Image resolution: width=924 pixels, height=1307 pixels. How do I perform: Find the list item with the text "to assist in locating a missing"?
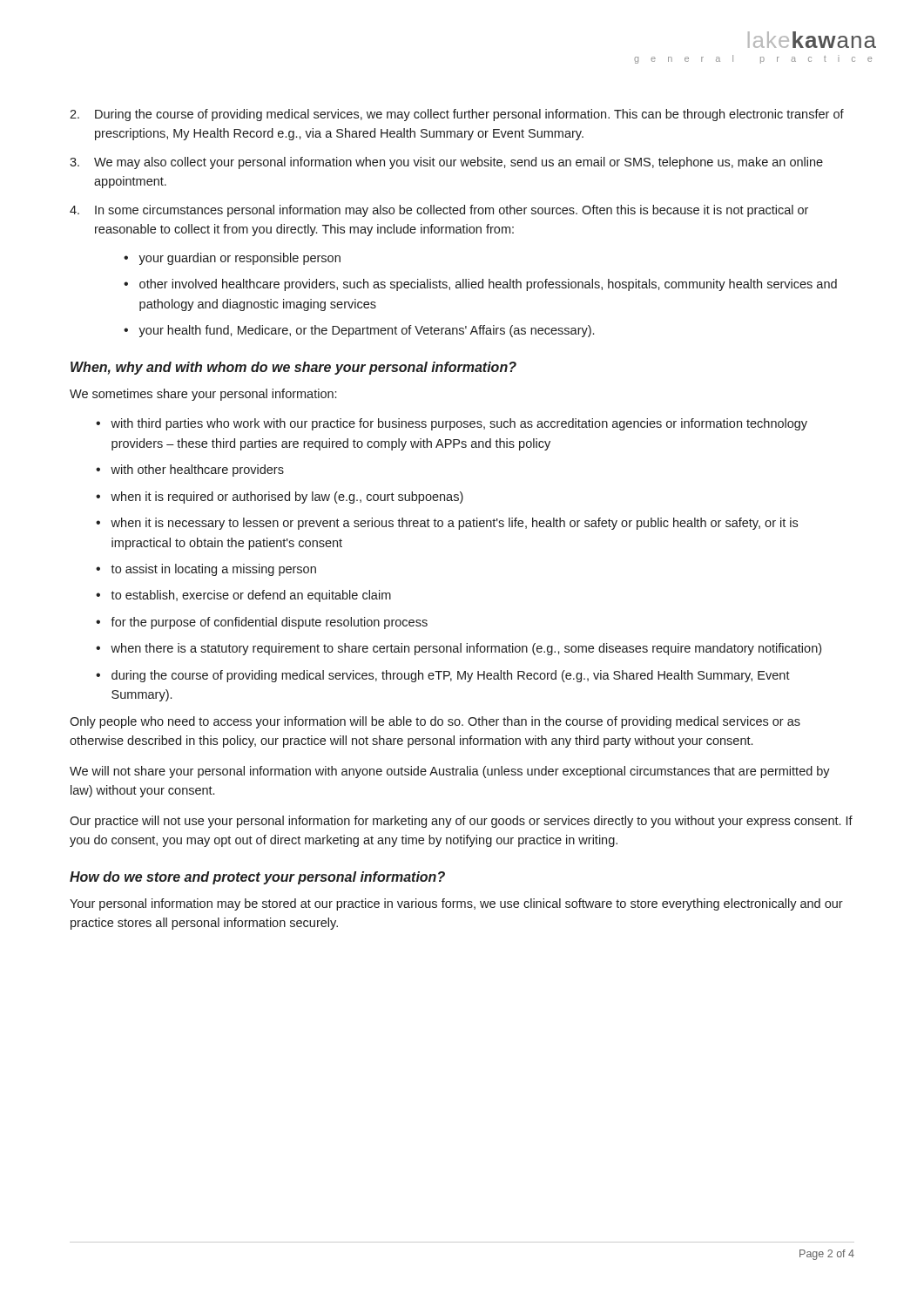pyautogui.click(x=214, y=569)
